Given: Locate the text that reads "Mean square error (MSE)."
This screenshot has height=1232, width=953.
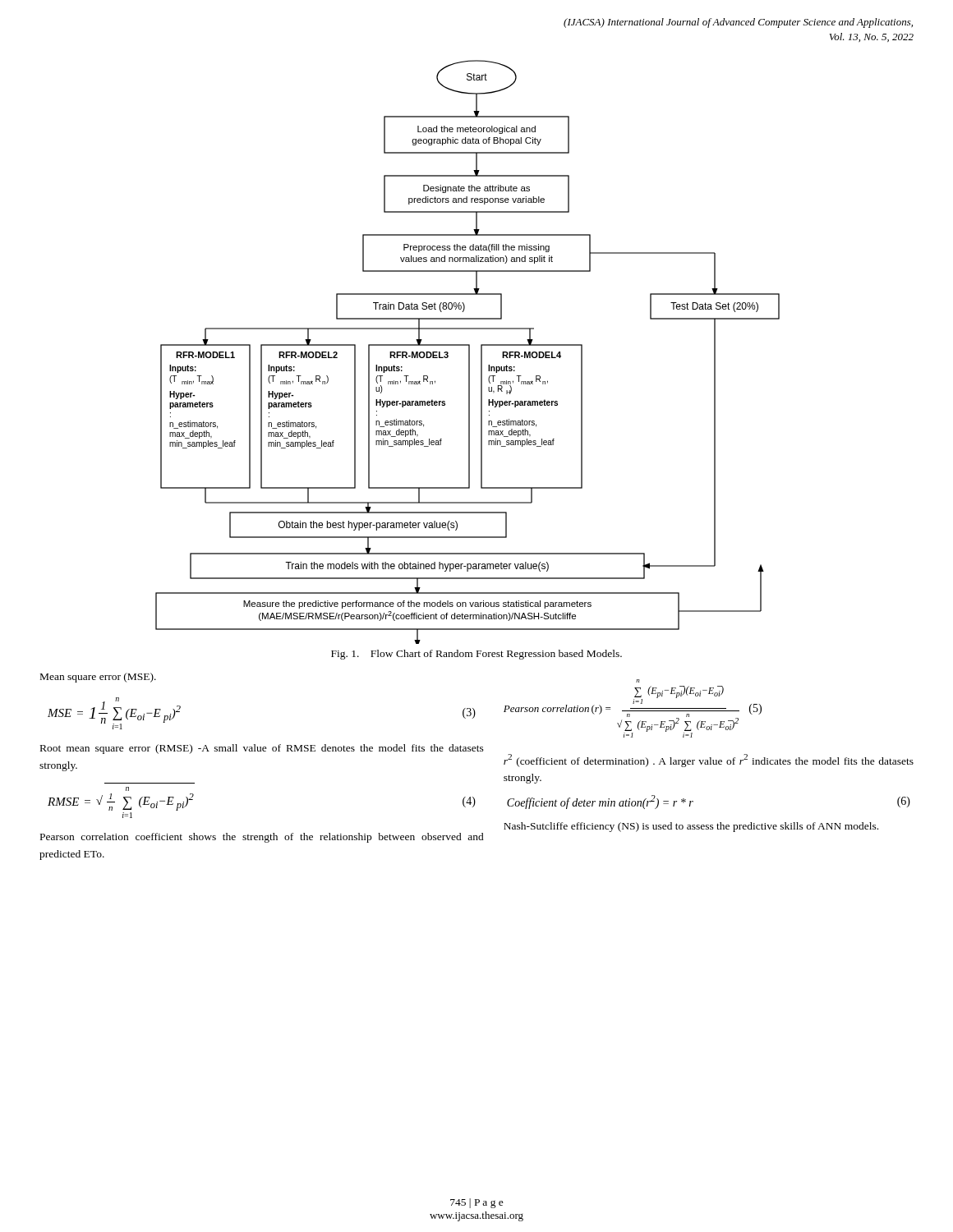Looking at the screenshot, I should click(98, 677).
